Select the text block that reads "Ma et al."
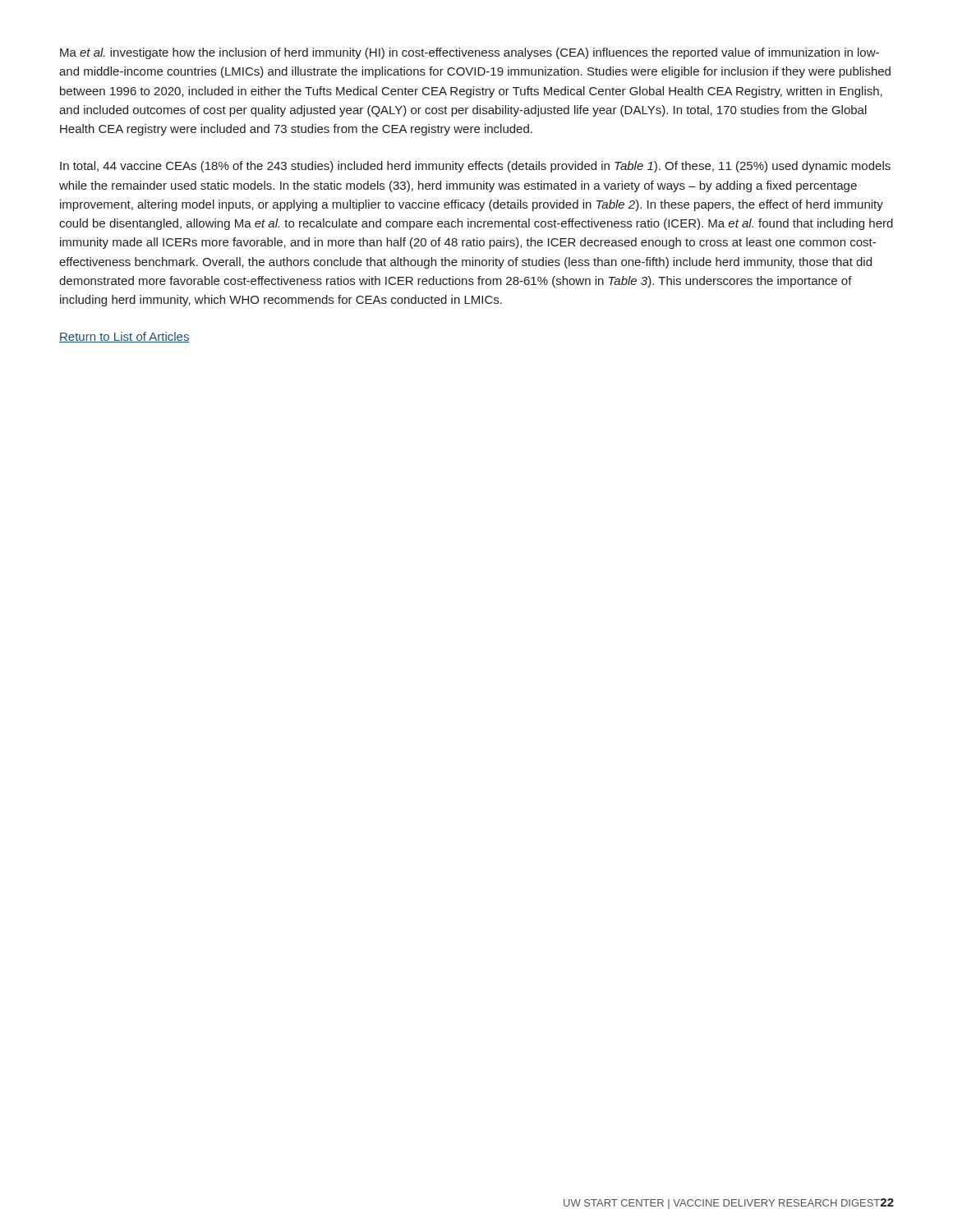This screenshot has width=953, height=1232. (475, 90)
